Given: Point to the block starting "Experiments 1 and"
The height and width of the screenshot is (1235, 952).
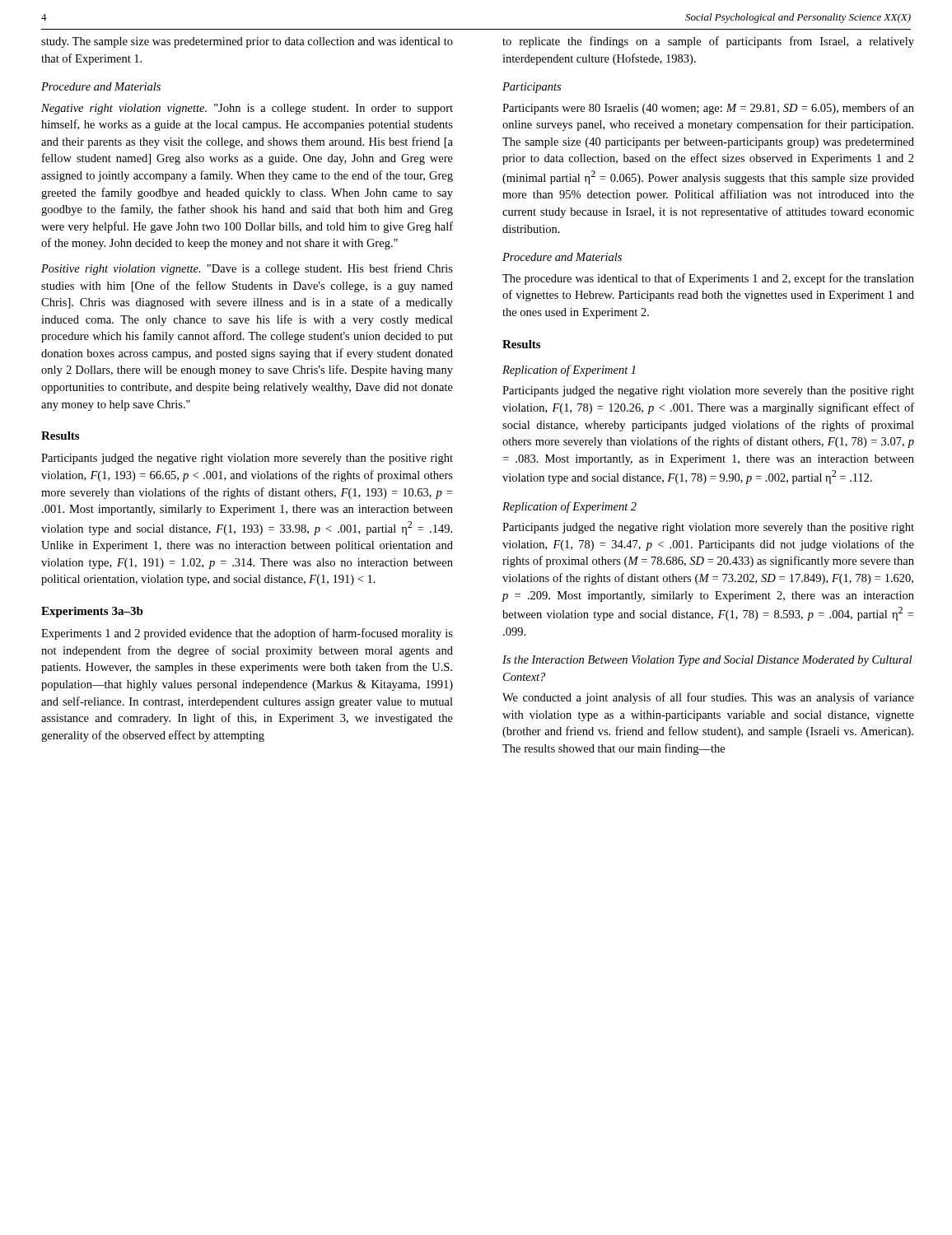Looking at the screenshot, I should [x=247, y=684].
